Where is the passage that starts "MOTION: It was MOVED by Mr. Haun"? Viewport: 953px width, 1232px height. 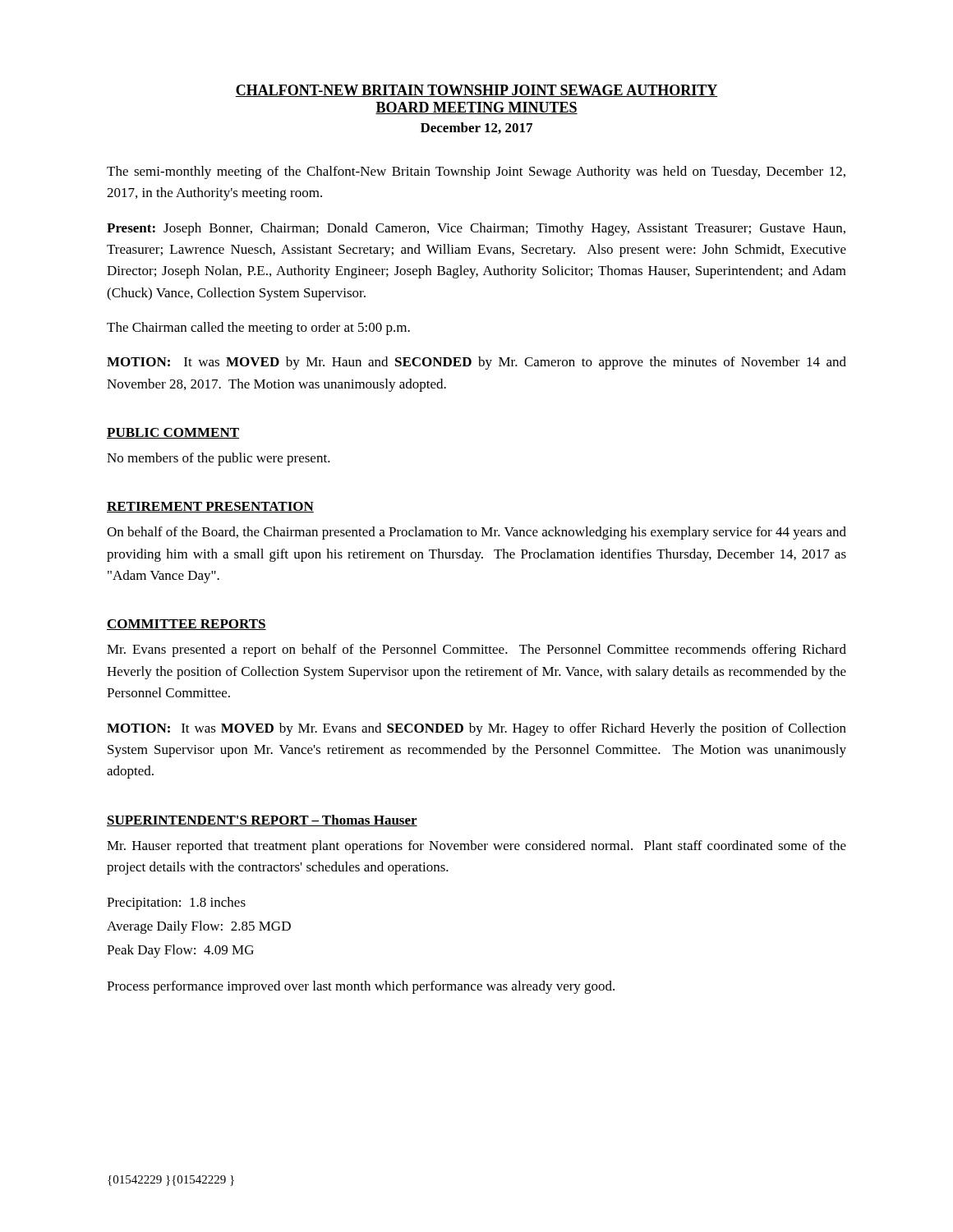[x=476, y=373]
